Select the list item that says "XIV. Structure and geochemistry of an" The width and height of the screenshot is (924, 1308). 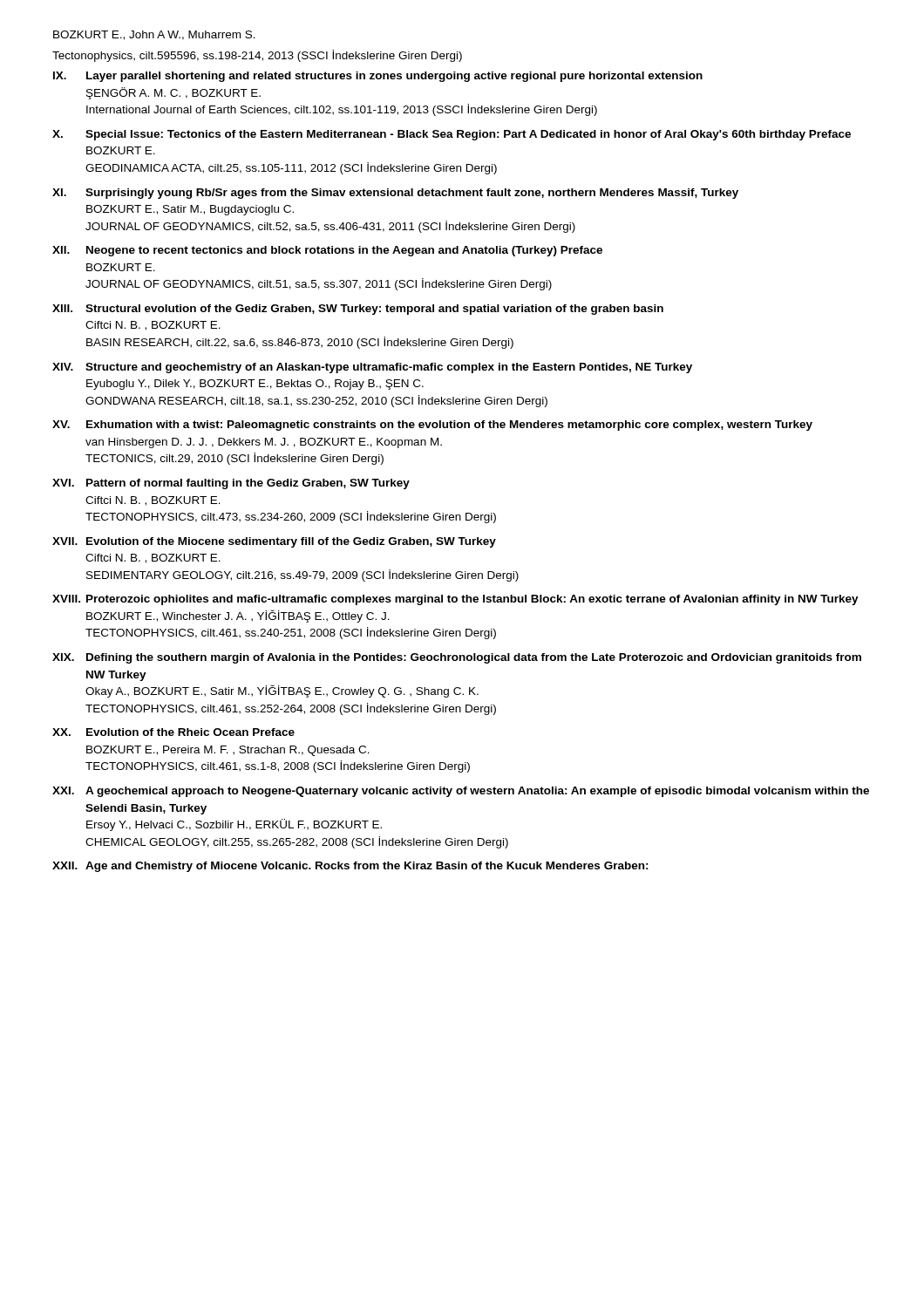click(x=372, y=368)
